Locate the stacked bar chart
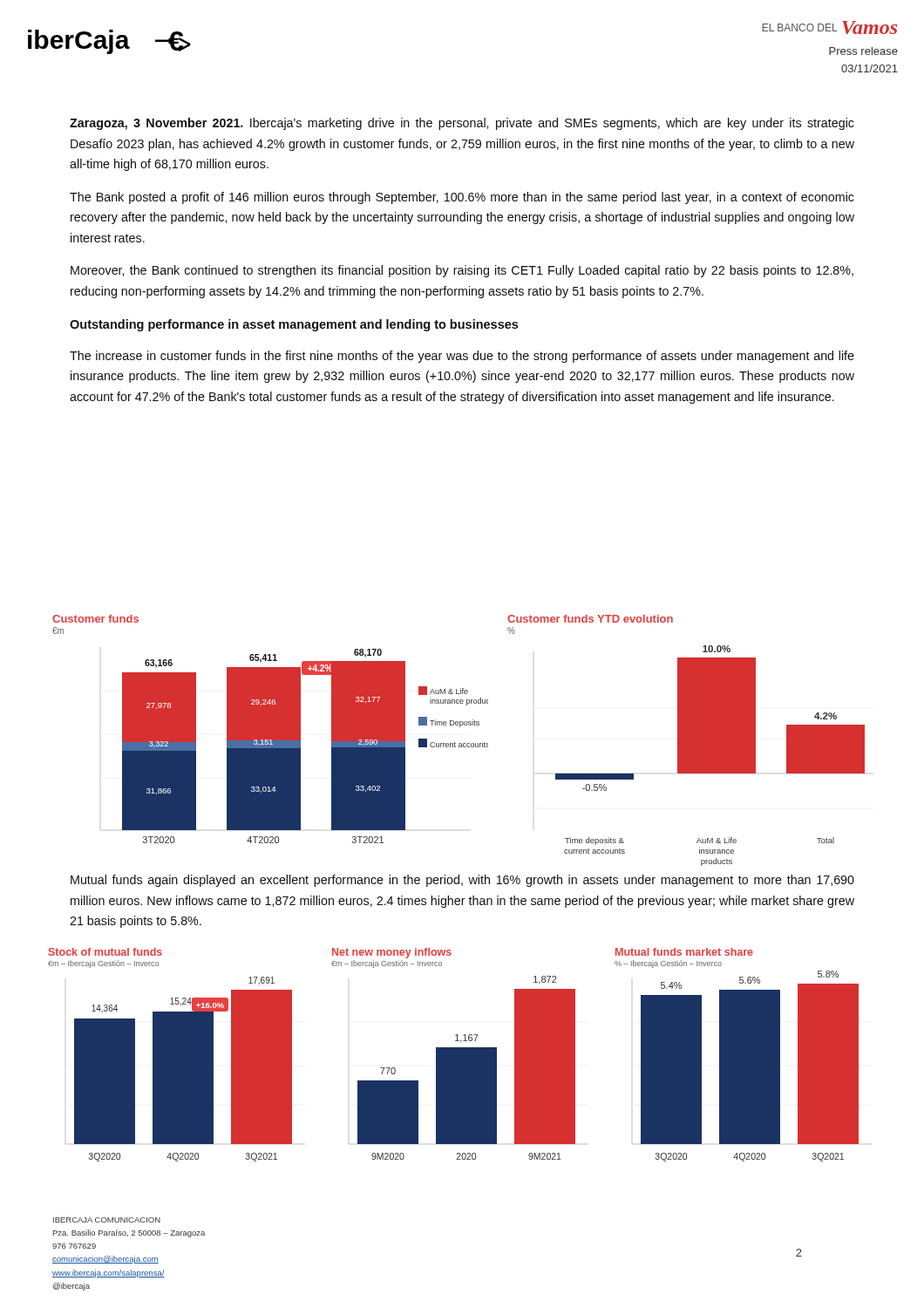This screenshot has height=1308, width=924. 270,745
